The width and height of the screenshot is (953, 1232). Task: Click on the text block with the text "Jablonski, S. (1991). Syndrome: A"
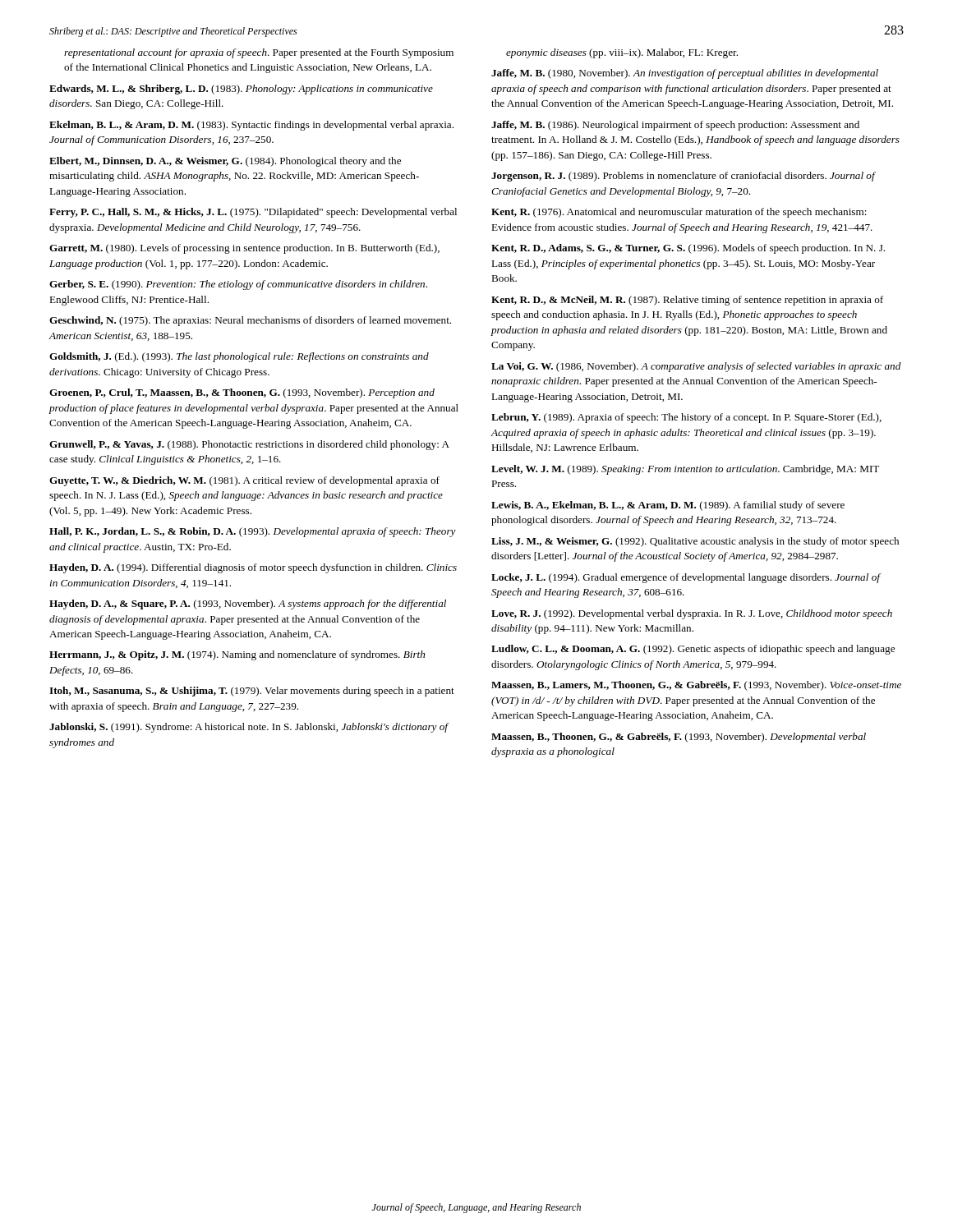click(248, 734)
